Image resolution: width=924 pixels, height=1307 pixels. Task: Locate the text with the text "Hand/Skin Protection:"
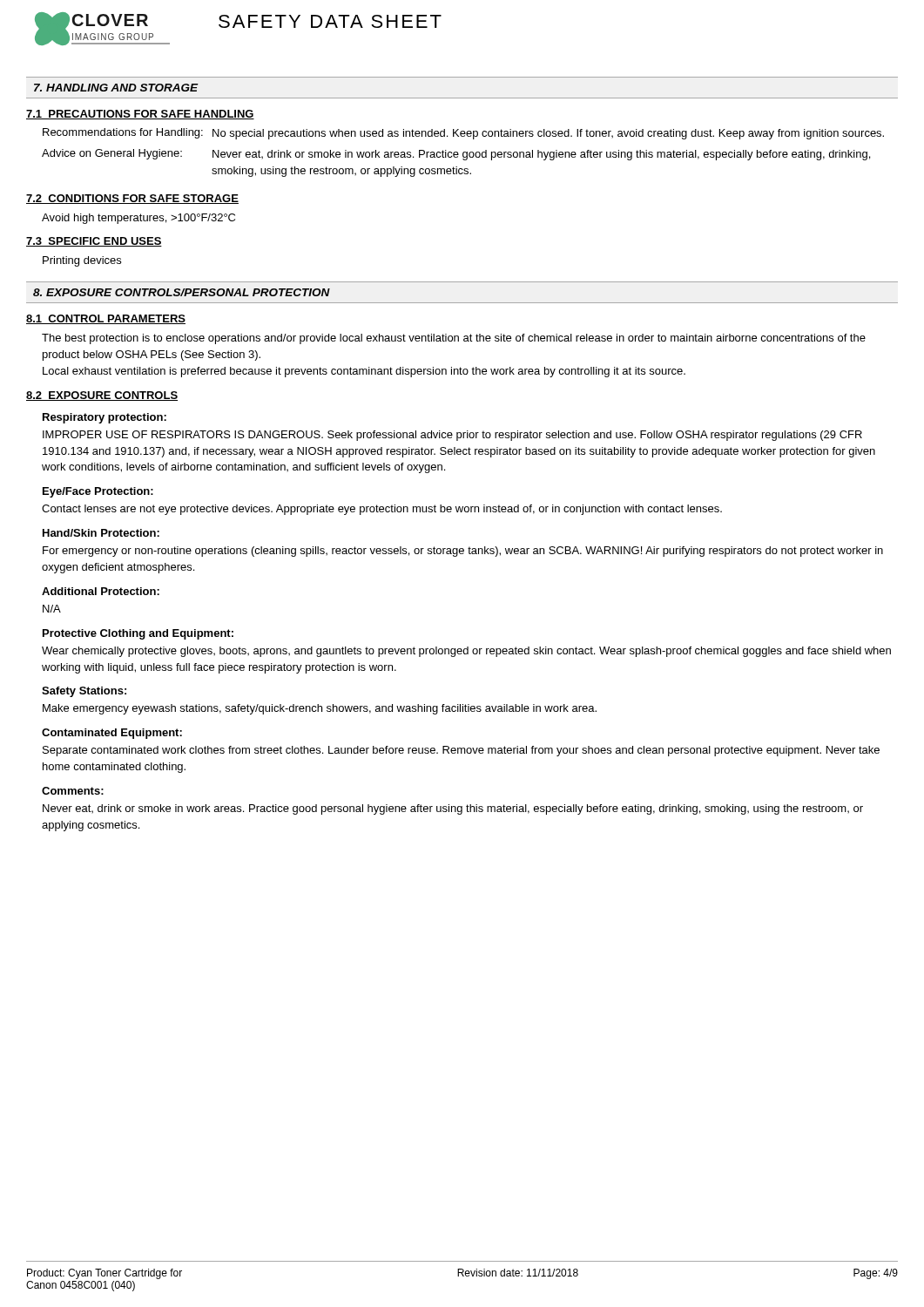pyautogui.click(x=101, y=533)
